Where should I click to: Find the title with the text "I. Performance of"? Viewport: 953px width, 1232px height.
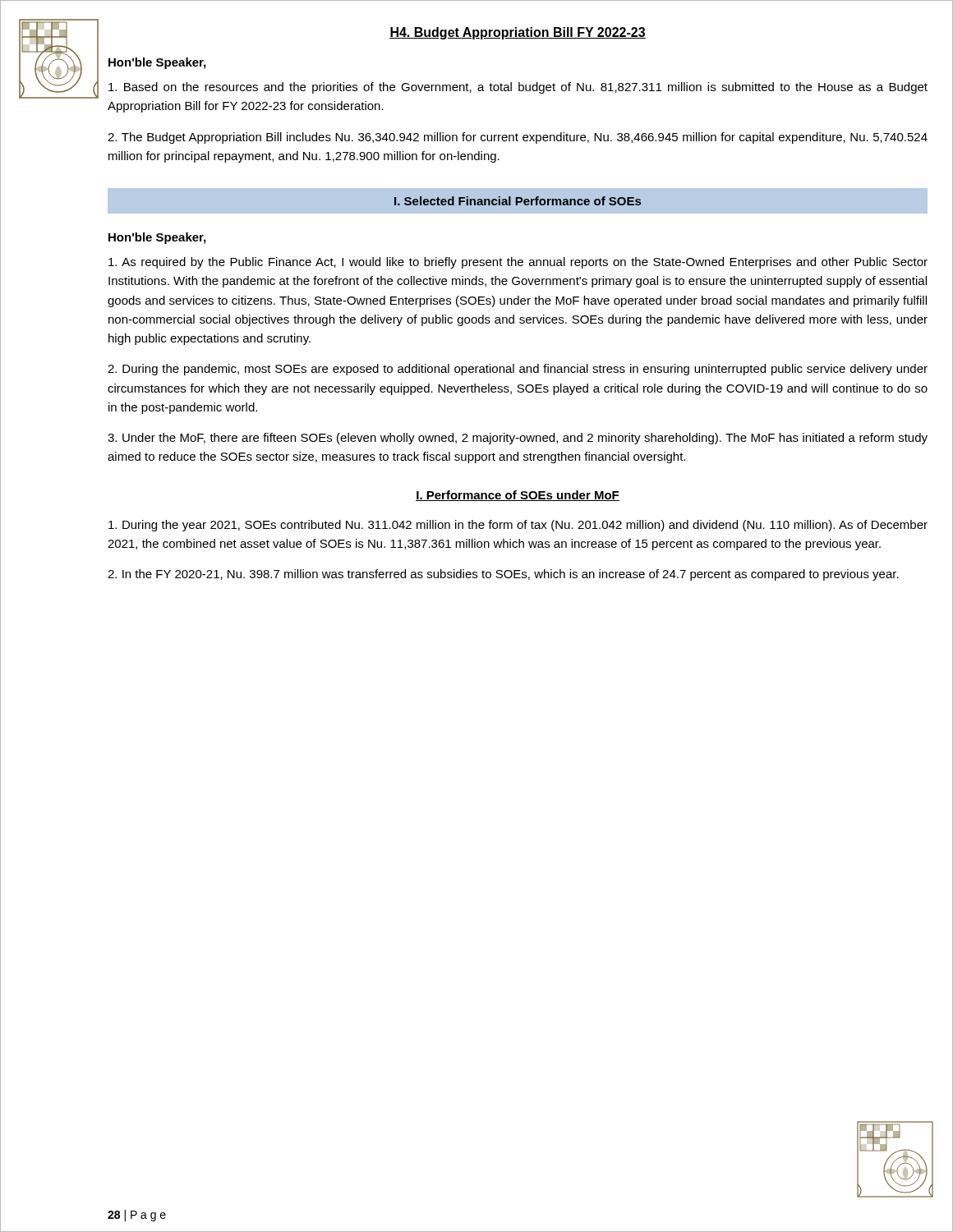coord(518,494)
